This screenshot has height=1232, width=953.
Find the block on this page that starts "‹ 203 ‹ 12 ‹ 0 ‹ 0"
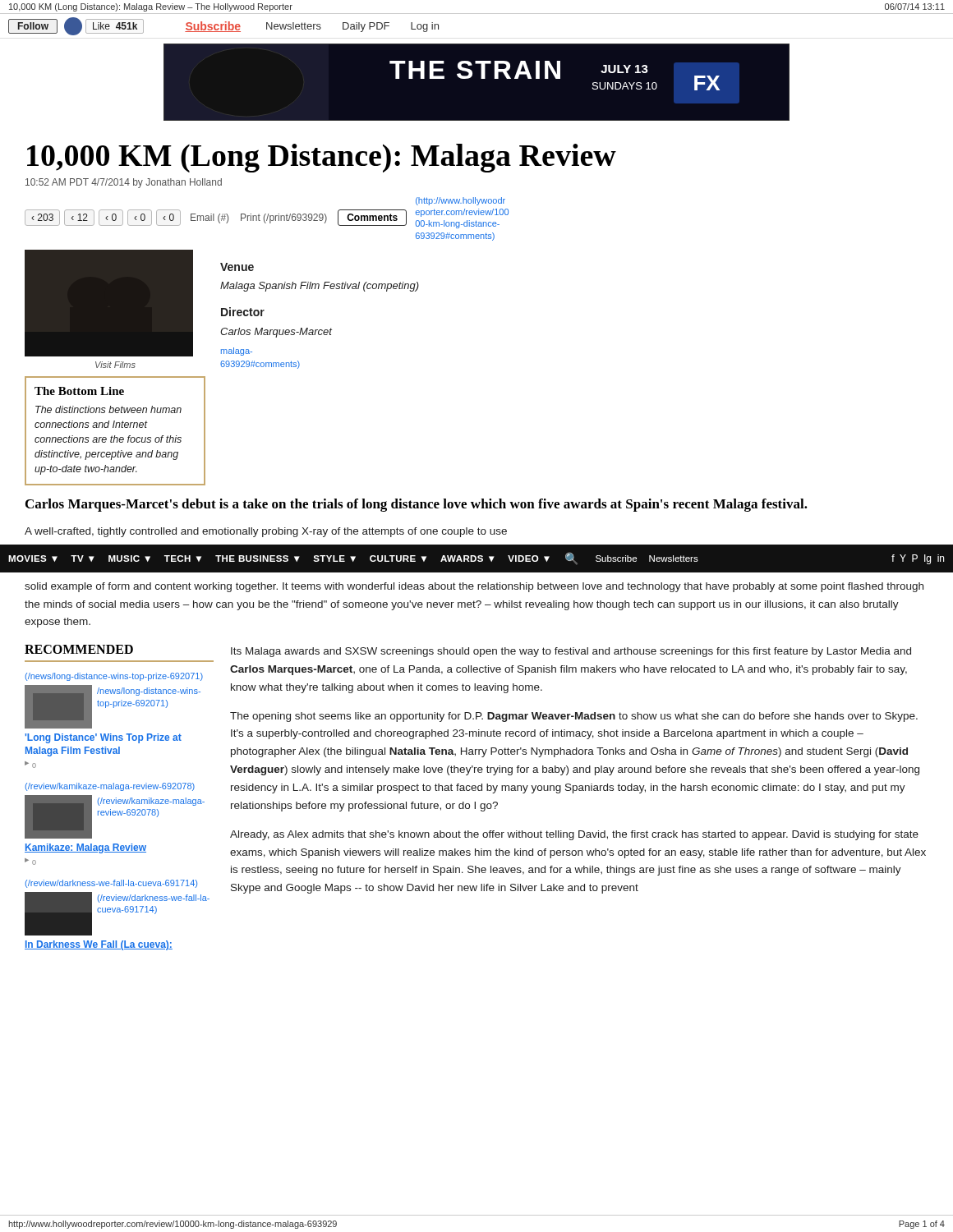pyautogui.click(x=267, y=218)
